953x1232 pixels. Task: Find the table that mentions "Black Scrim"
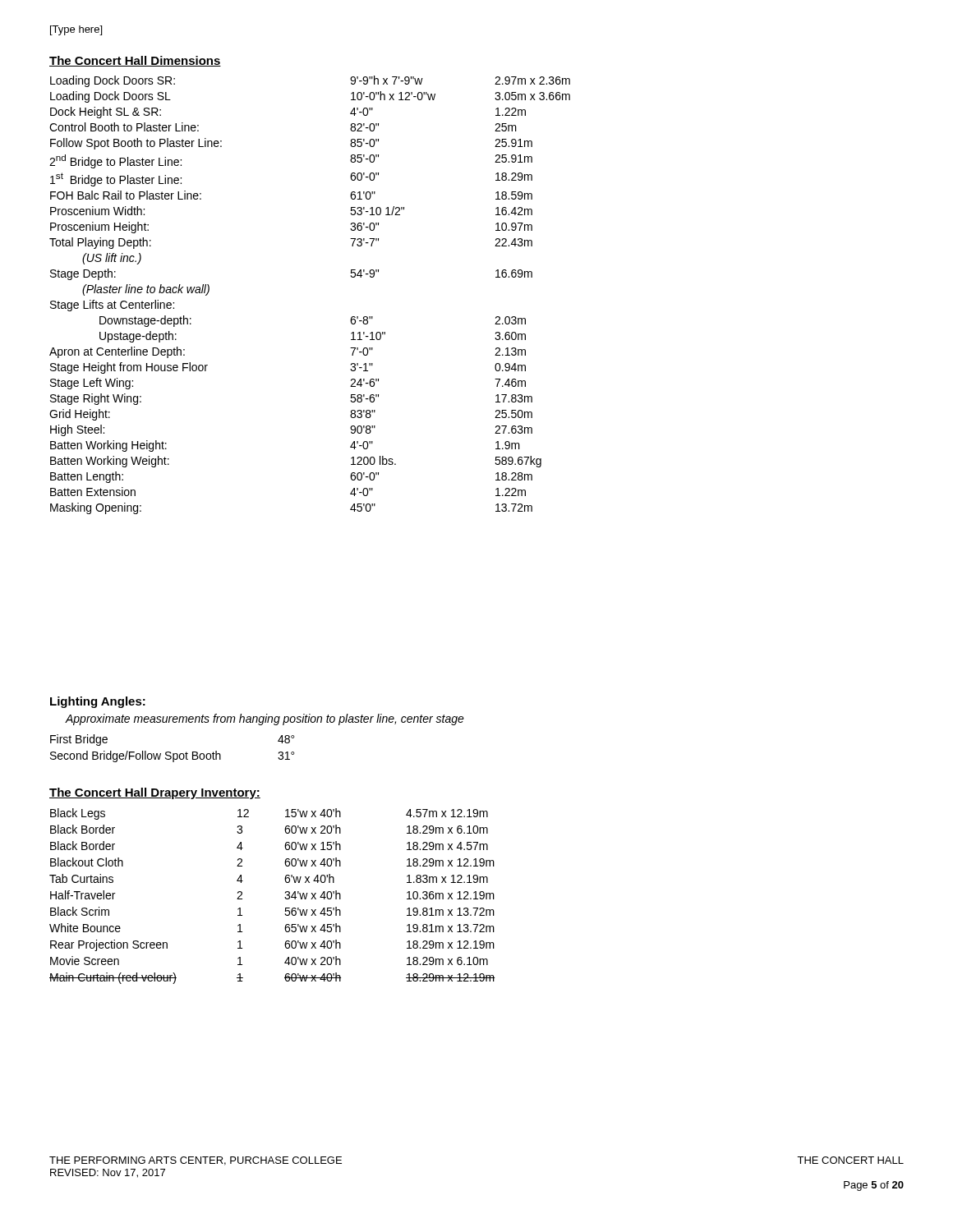305,895
